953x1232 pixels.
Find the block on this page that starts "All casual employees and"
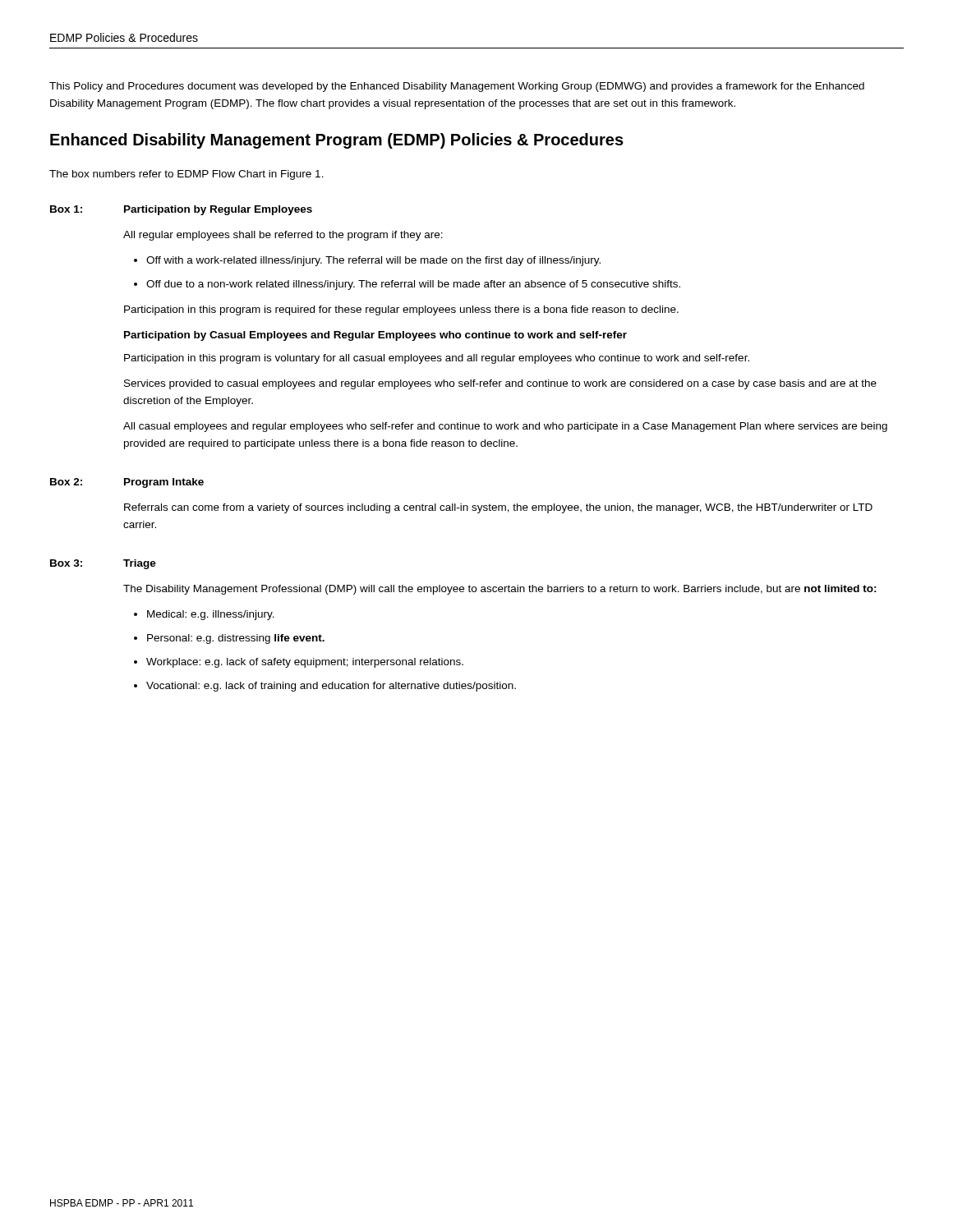click(505, 435)
